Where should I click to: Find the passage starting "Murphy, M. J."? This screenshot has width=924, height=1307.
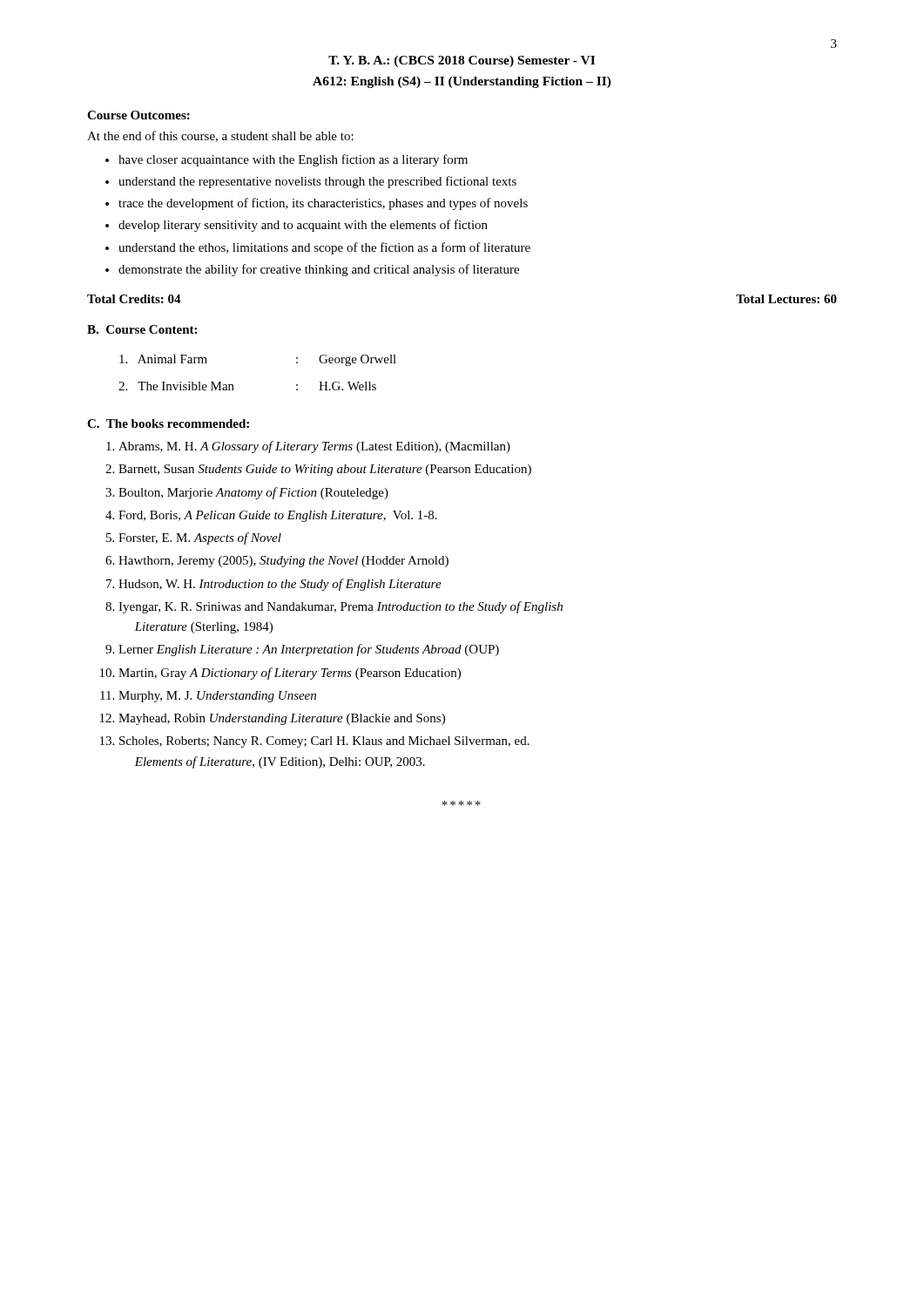click(218, 695)
